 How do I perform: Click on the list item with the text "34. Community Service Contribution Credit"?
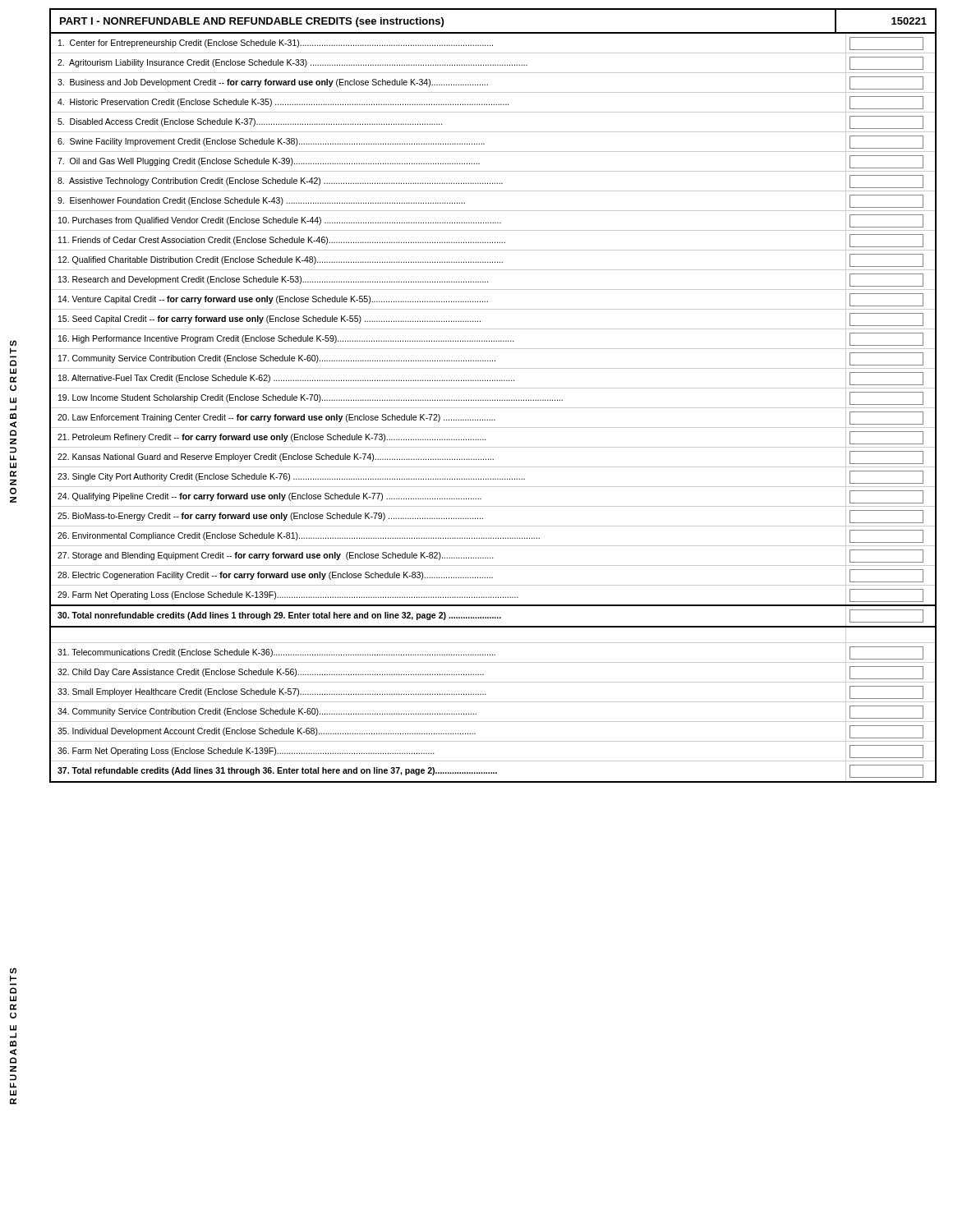pyautogui.click(x=267, y=711)
